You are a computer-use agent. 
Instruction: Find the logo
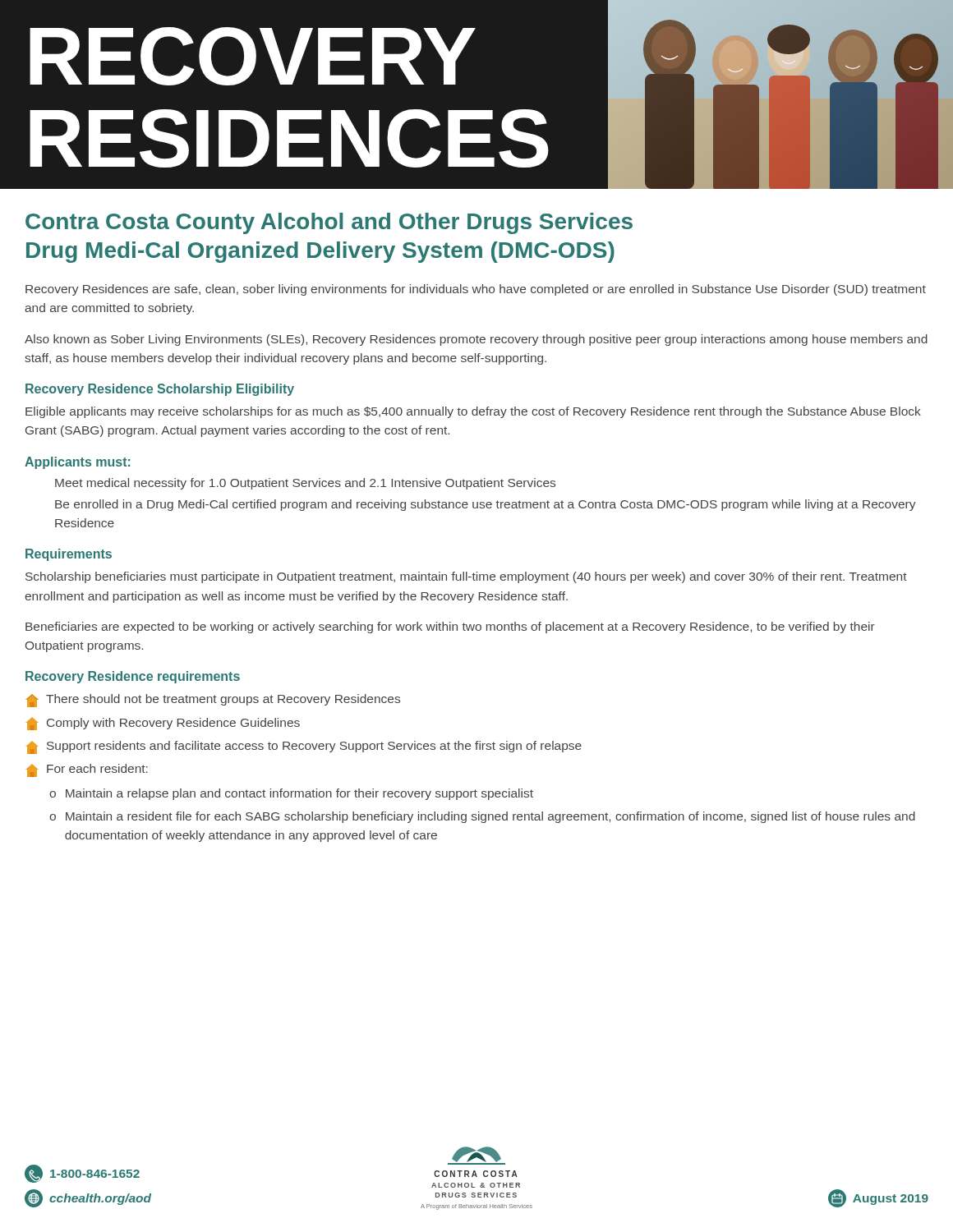pyautogui.click(x=476, y=1177)
